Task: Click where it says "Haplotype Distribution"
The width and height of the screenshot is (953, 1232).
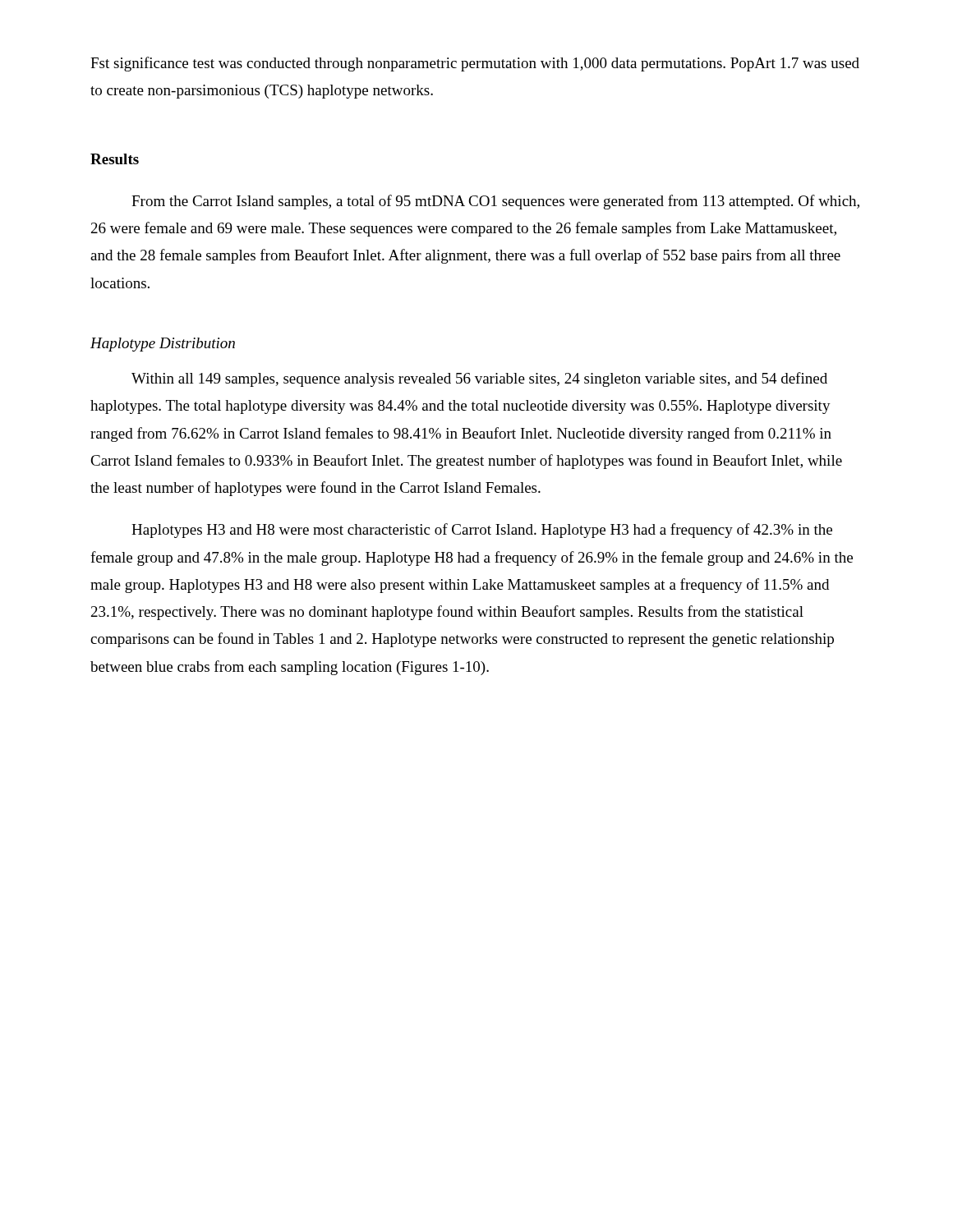Action: click(x=163, y=343)
